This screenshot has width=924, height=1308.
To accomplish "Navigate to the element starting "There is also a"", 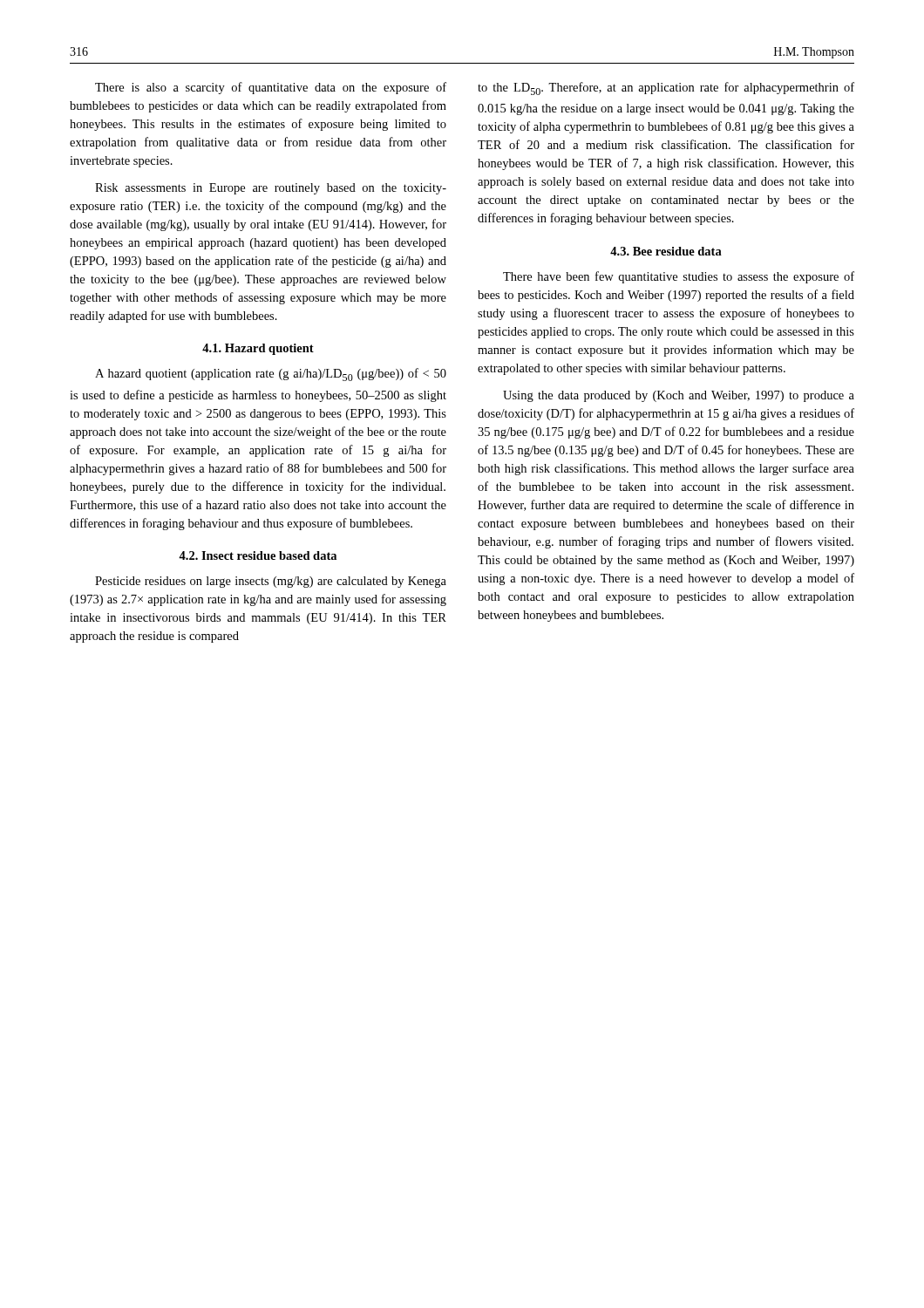I will coord(258,124).
